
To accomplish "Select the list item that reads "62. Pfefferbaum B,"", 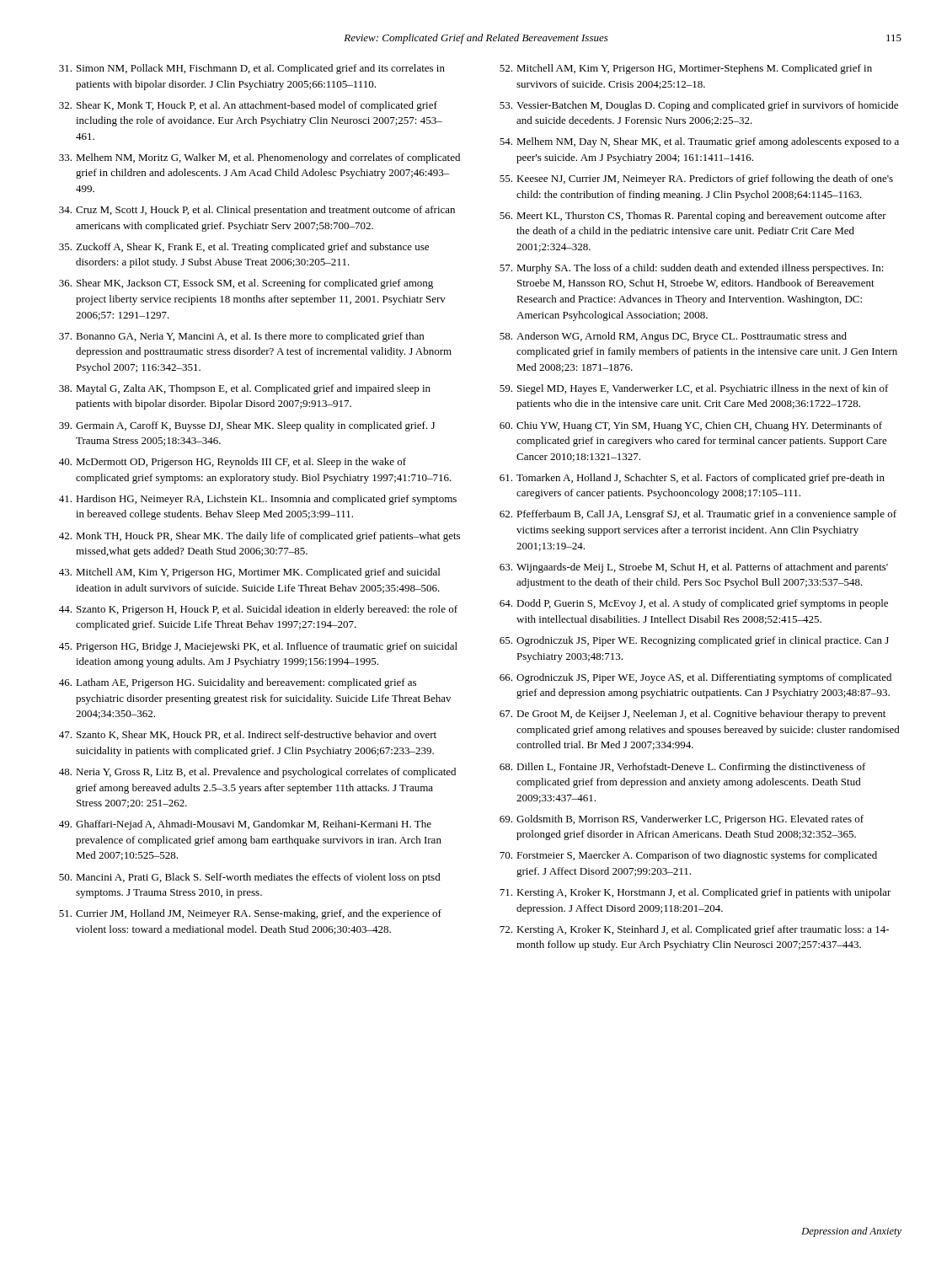I will coord(696,530).
